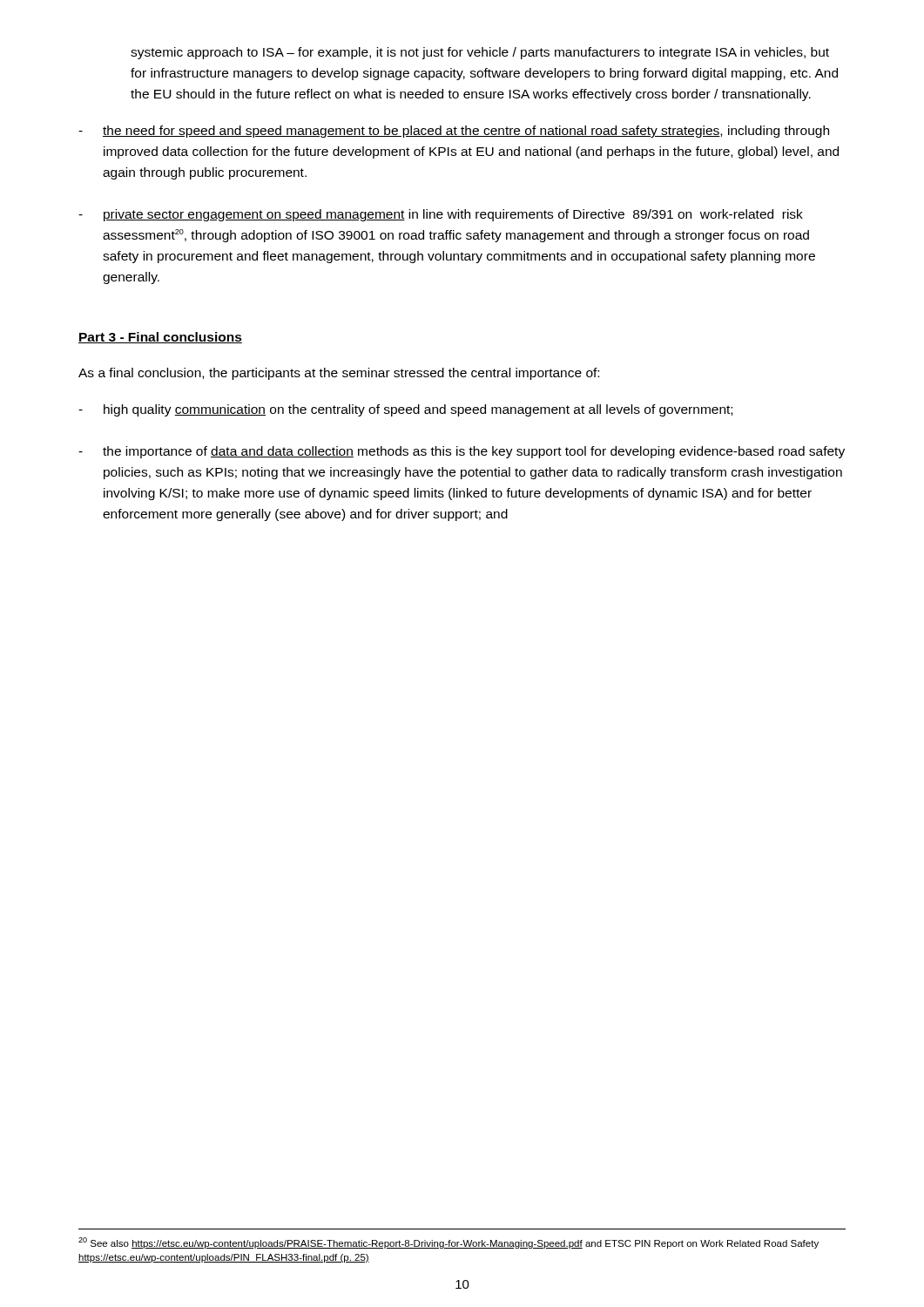Point to the block beginning "- private sector engagement on speed"
Screen dimensions: 1307x924
click(462, 246)
